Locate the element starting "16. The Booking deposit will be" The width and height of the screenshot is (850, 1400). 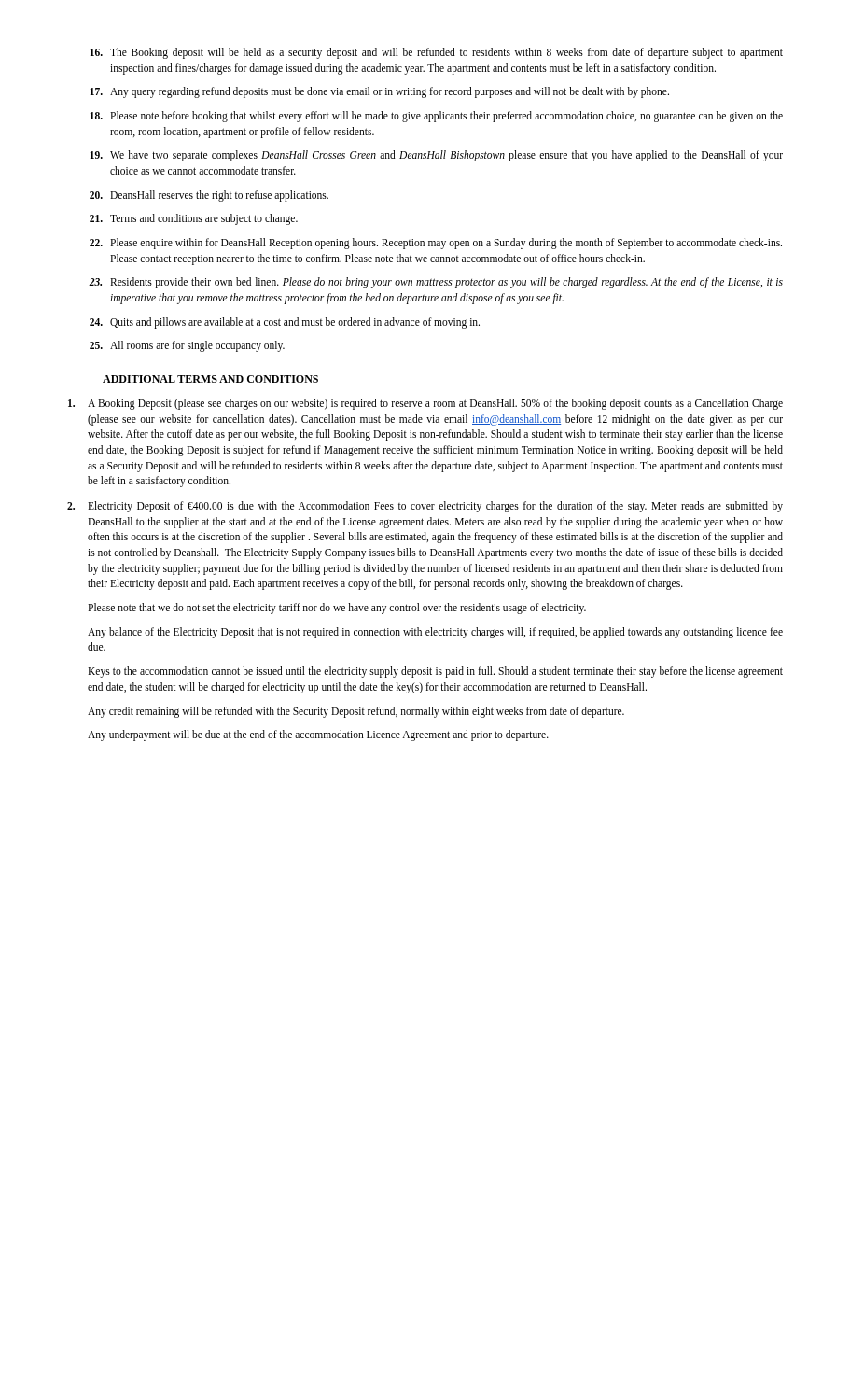425,60
